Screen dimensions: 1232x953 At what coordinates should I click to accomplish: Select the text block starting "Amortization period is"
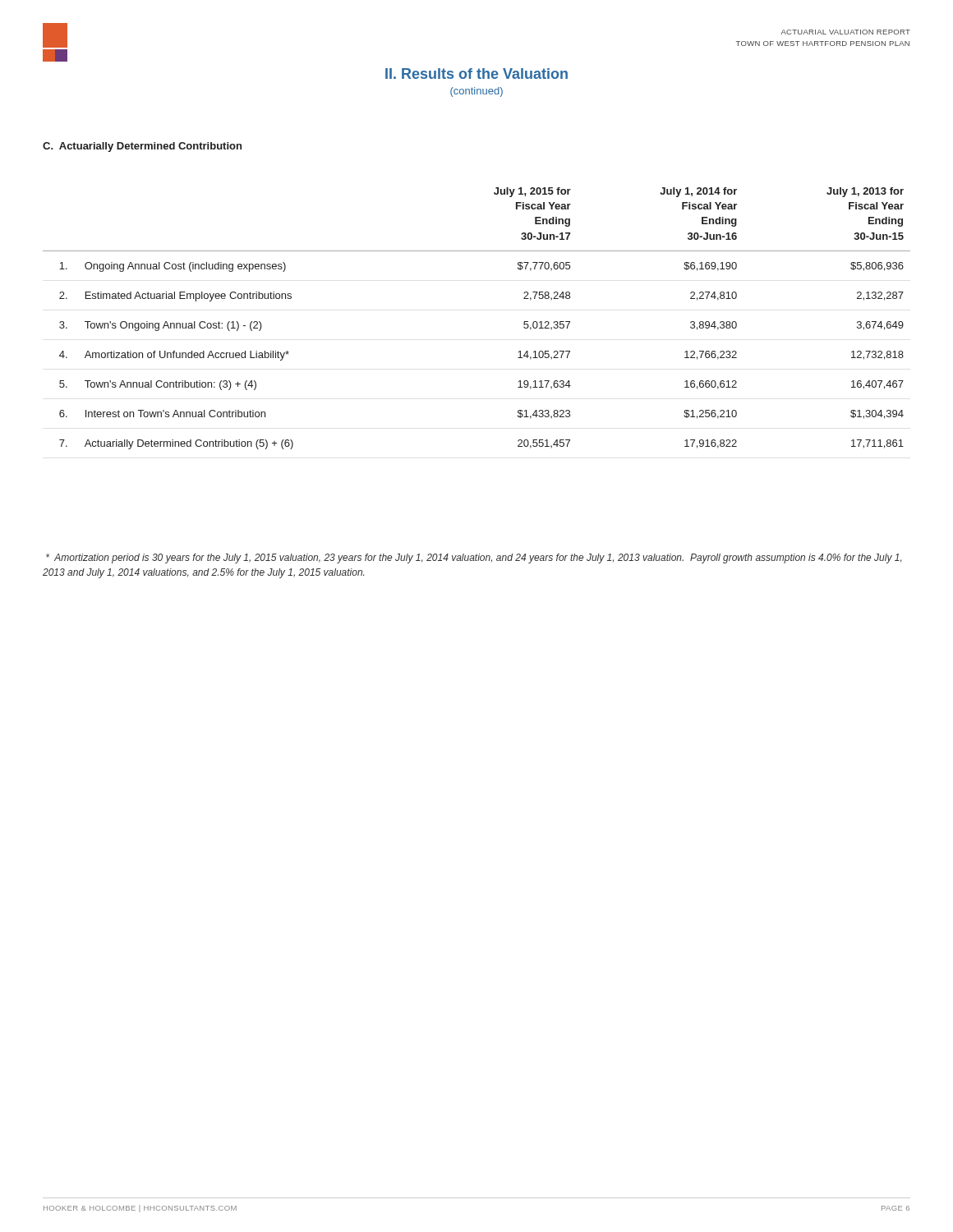[473, 565]
